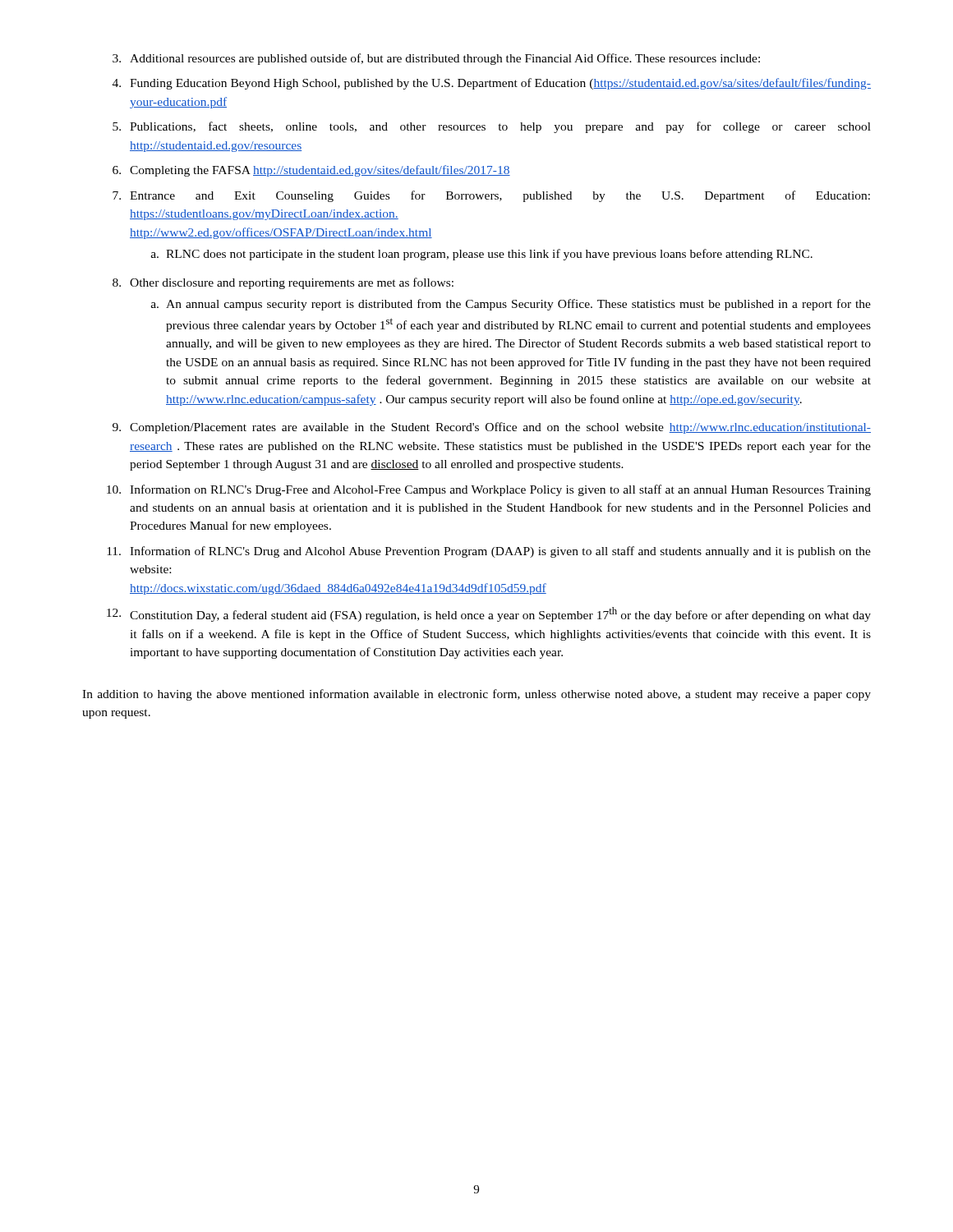
Task: Click the passage that begins "a. An annual campus security report is distributed"
Action: tap(500, 352)
